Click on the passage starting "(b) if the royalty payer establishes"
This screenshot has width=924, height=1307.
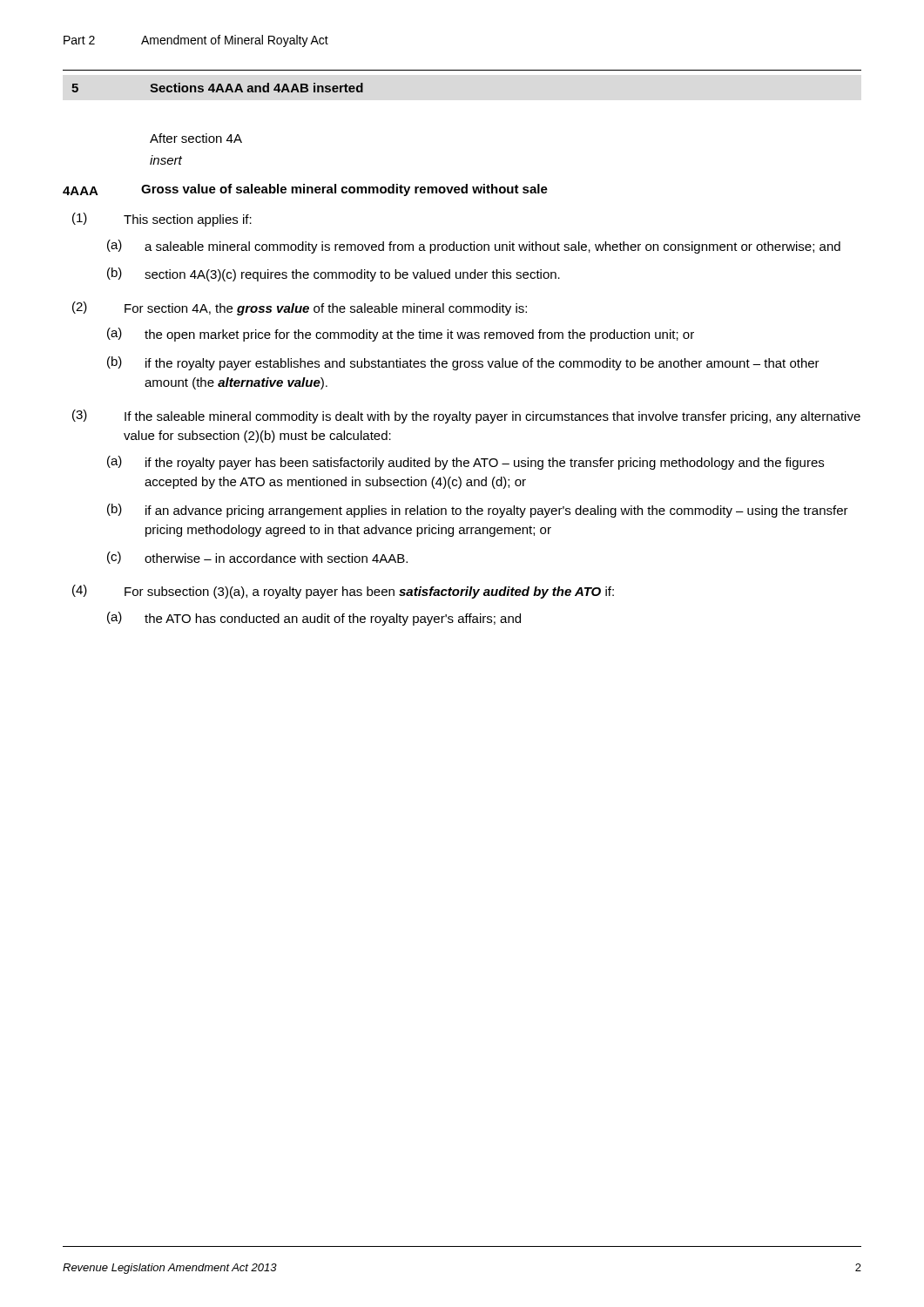(x=484, y=373)
